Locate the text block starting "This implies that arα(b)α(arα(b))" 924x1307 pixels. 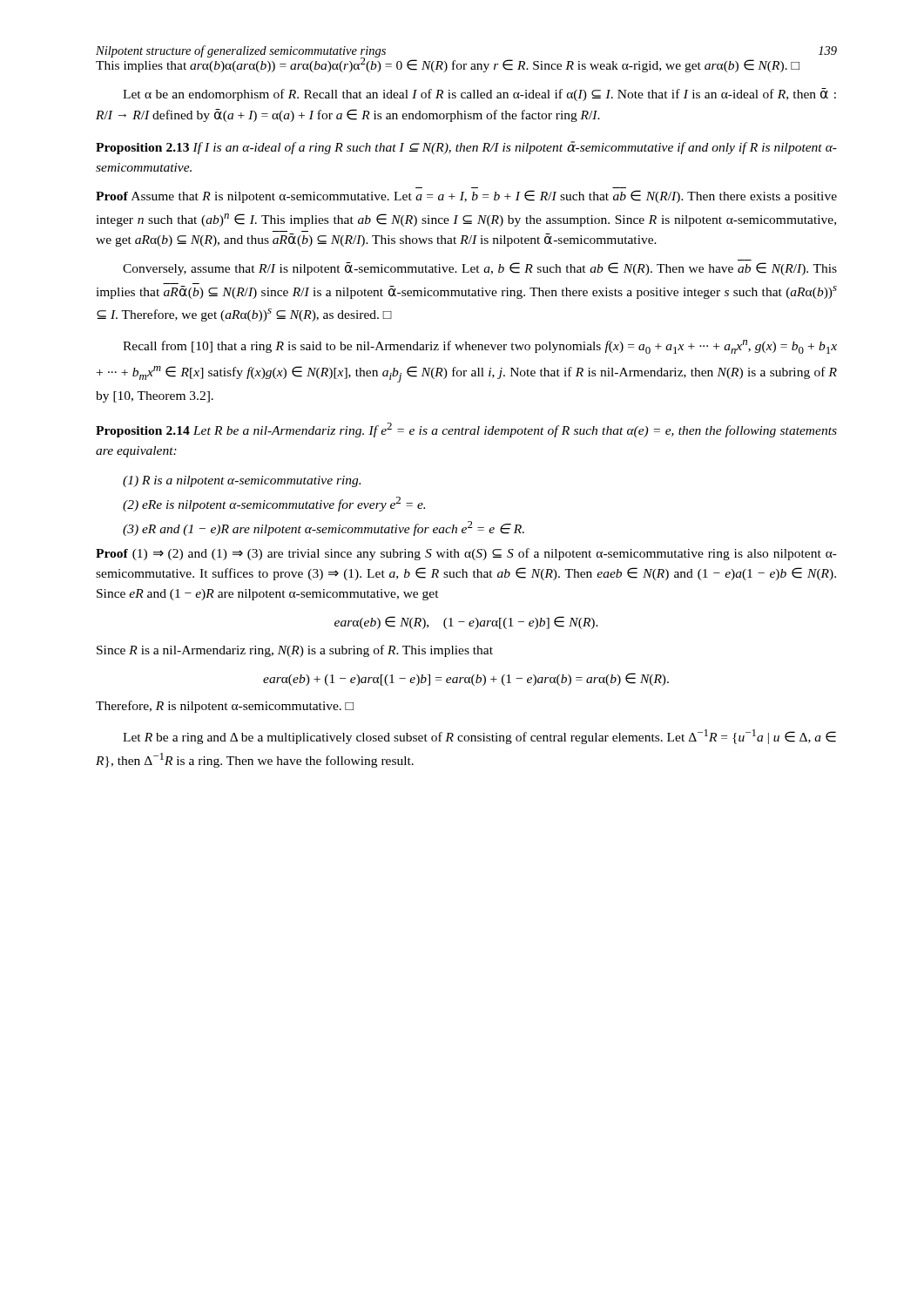click(466, 64)
